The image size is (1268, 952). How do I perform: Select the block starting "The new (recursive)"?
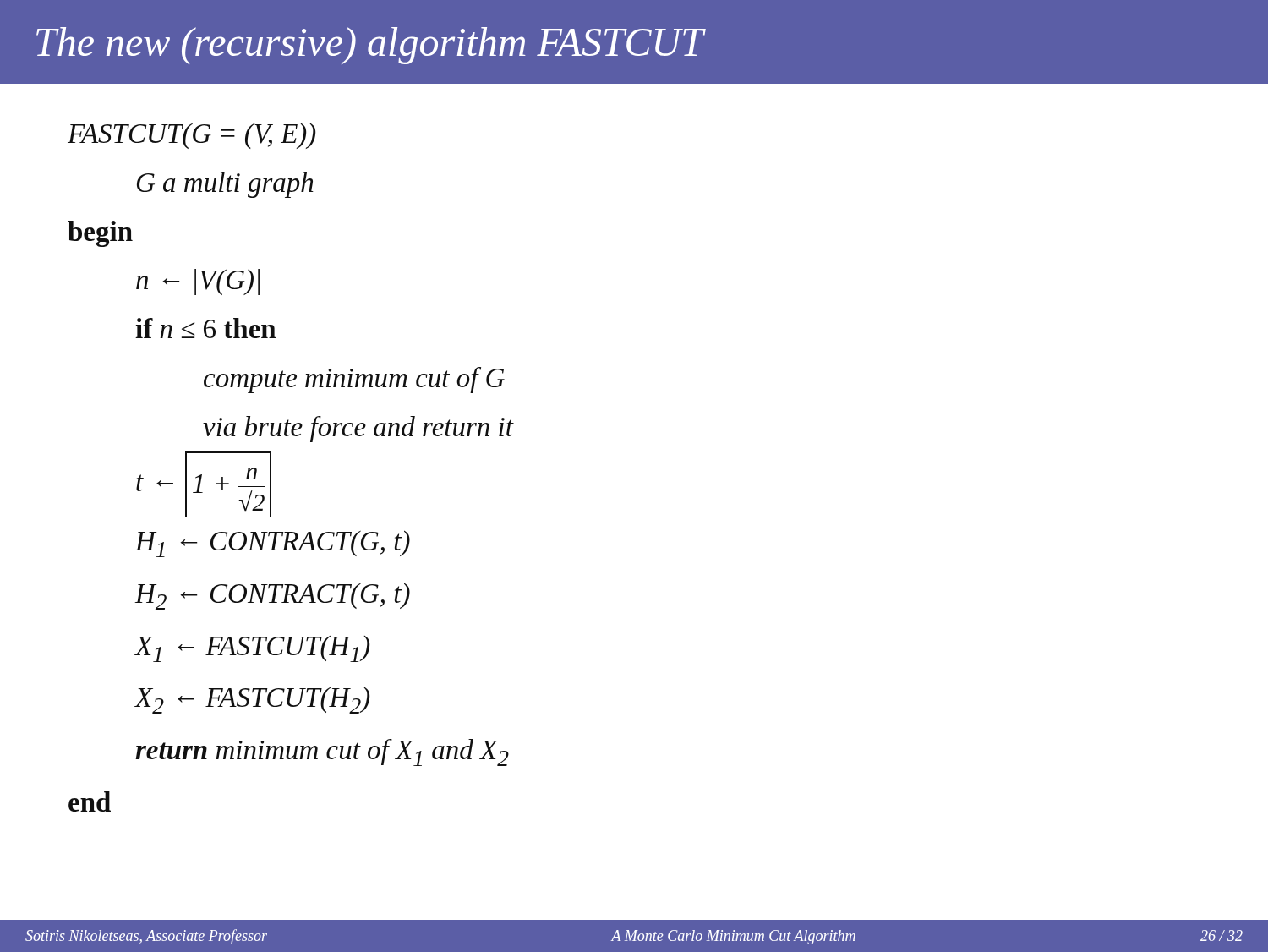click(x=369, y=42)
